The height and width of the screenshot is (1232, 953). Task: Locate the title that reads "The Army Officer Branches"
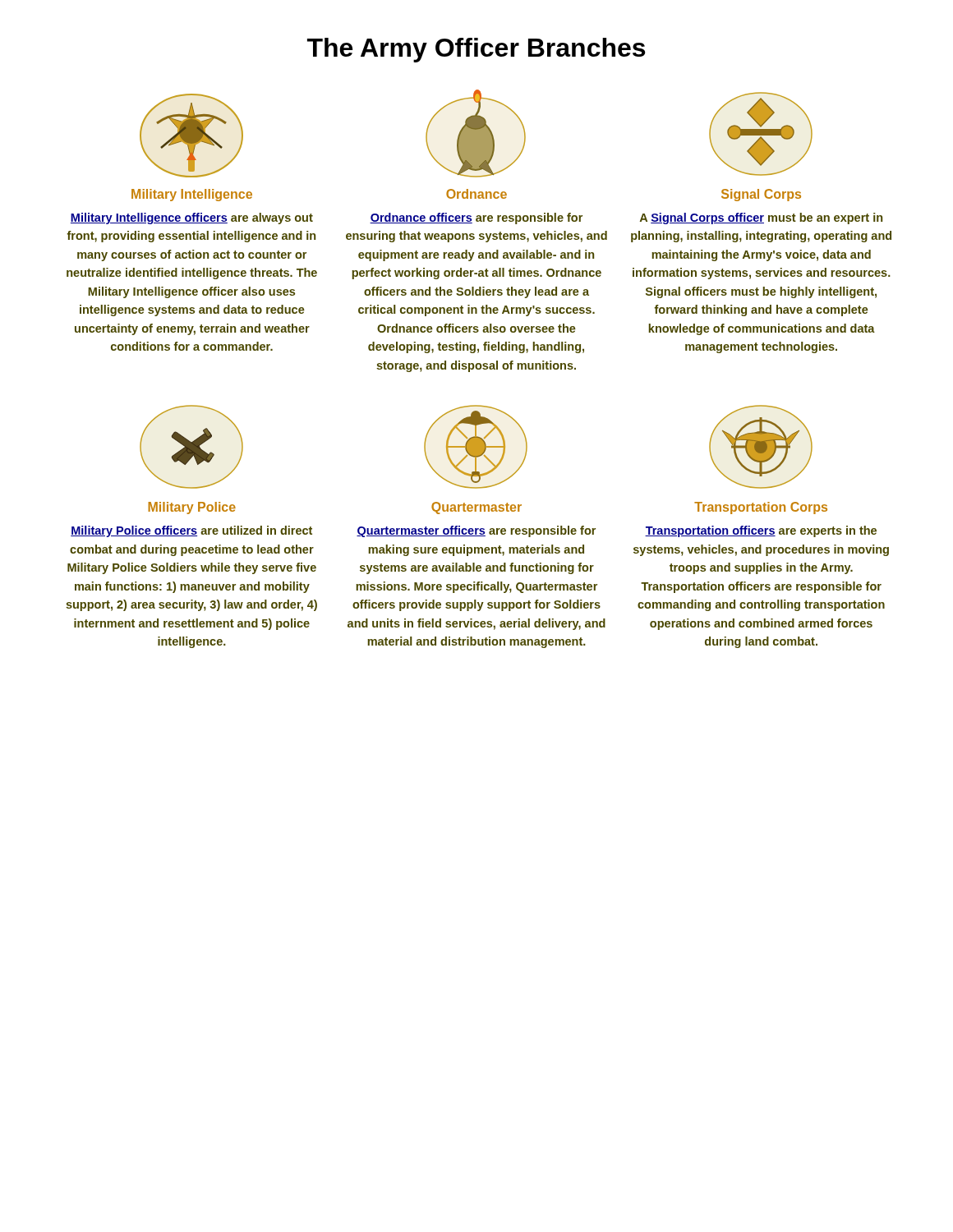[476, 48]
